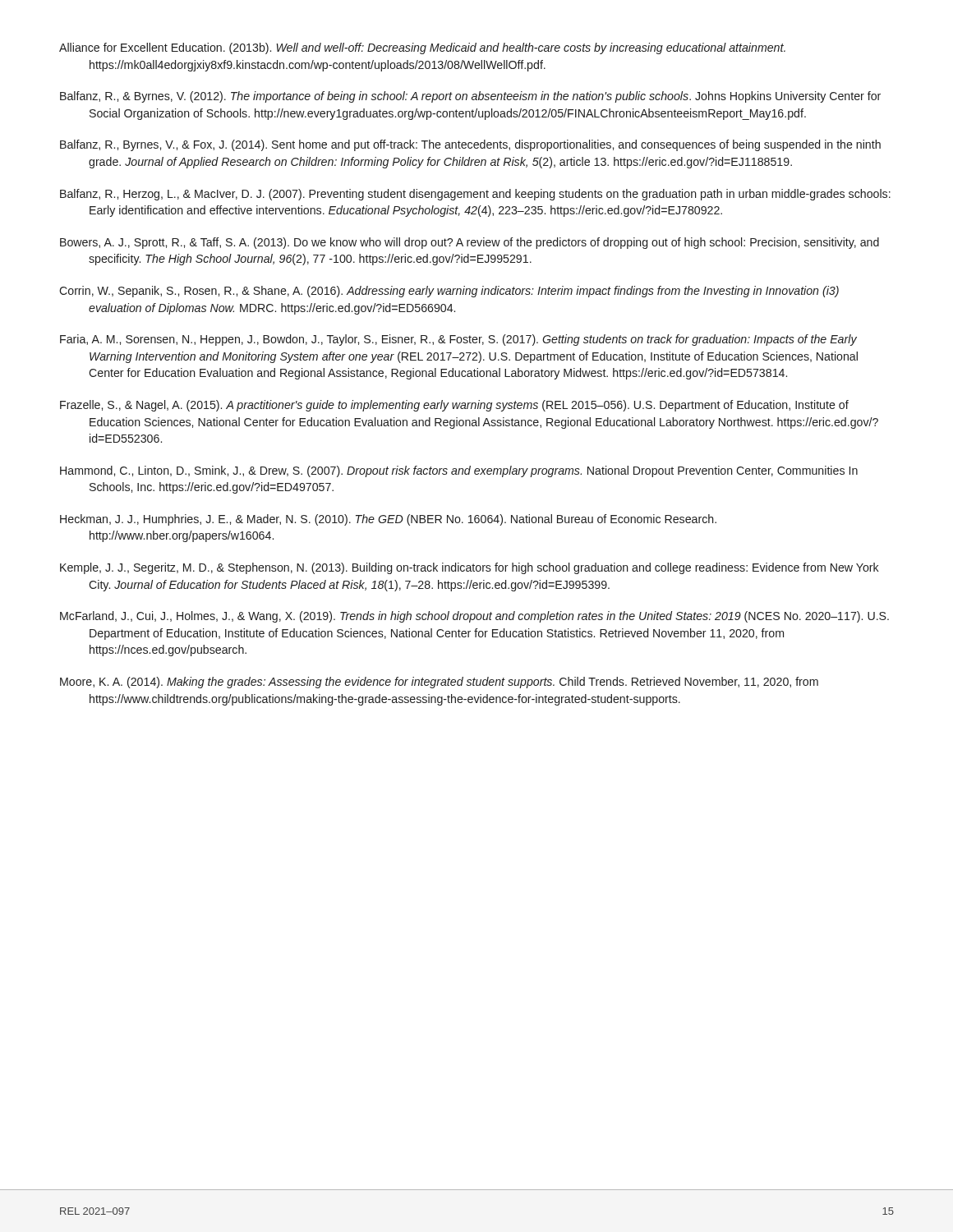Click on the list item containing "Alliance for Excellent"
This screenshot has width=953, height=1232.
pyautogui.click(x=423, y=56)
